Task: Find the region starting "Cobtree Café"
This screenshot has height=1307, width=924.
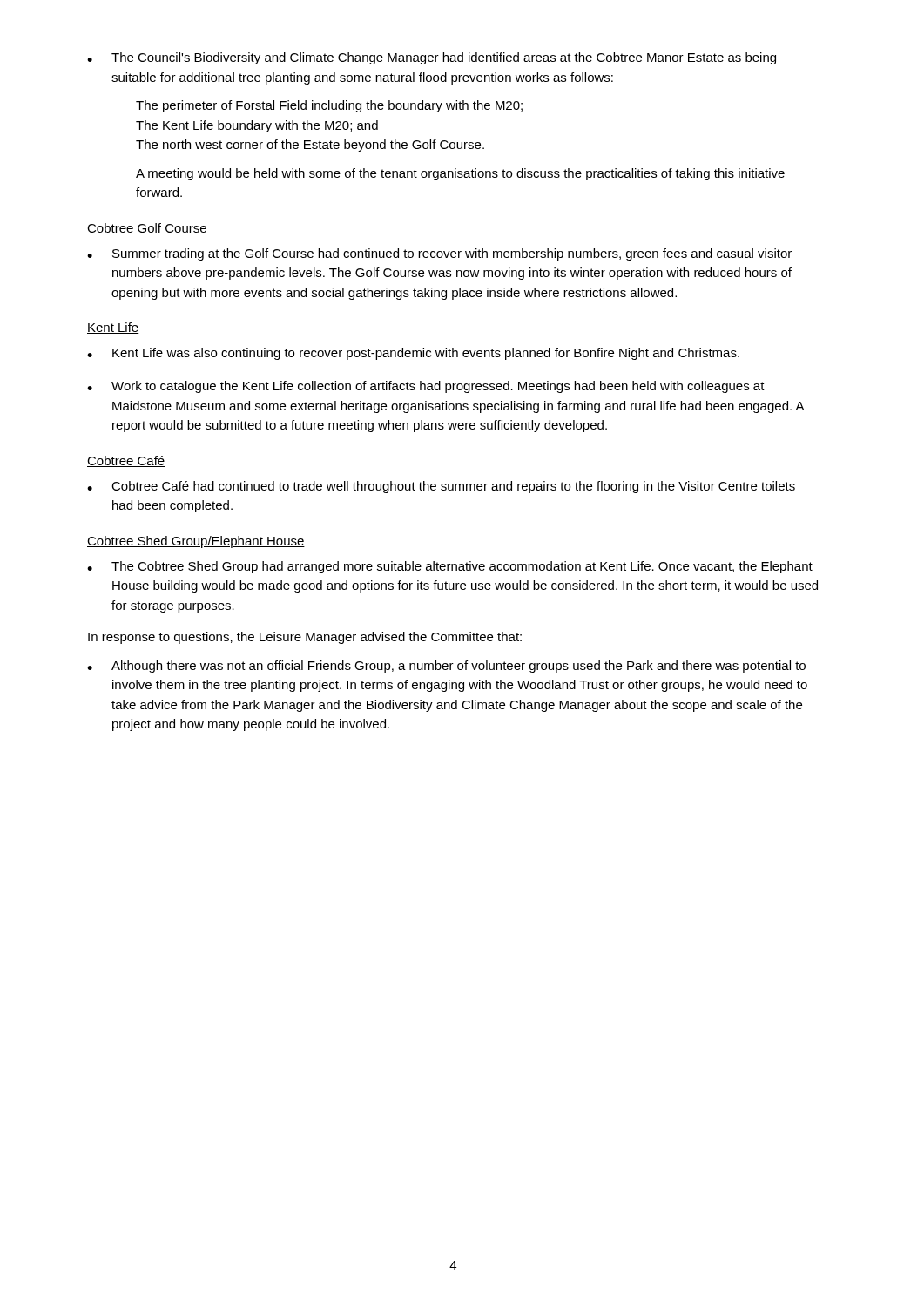Action: click(x=126, y=460)
